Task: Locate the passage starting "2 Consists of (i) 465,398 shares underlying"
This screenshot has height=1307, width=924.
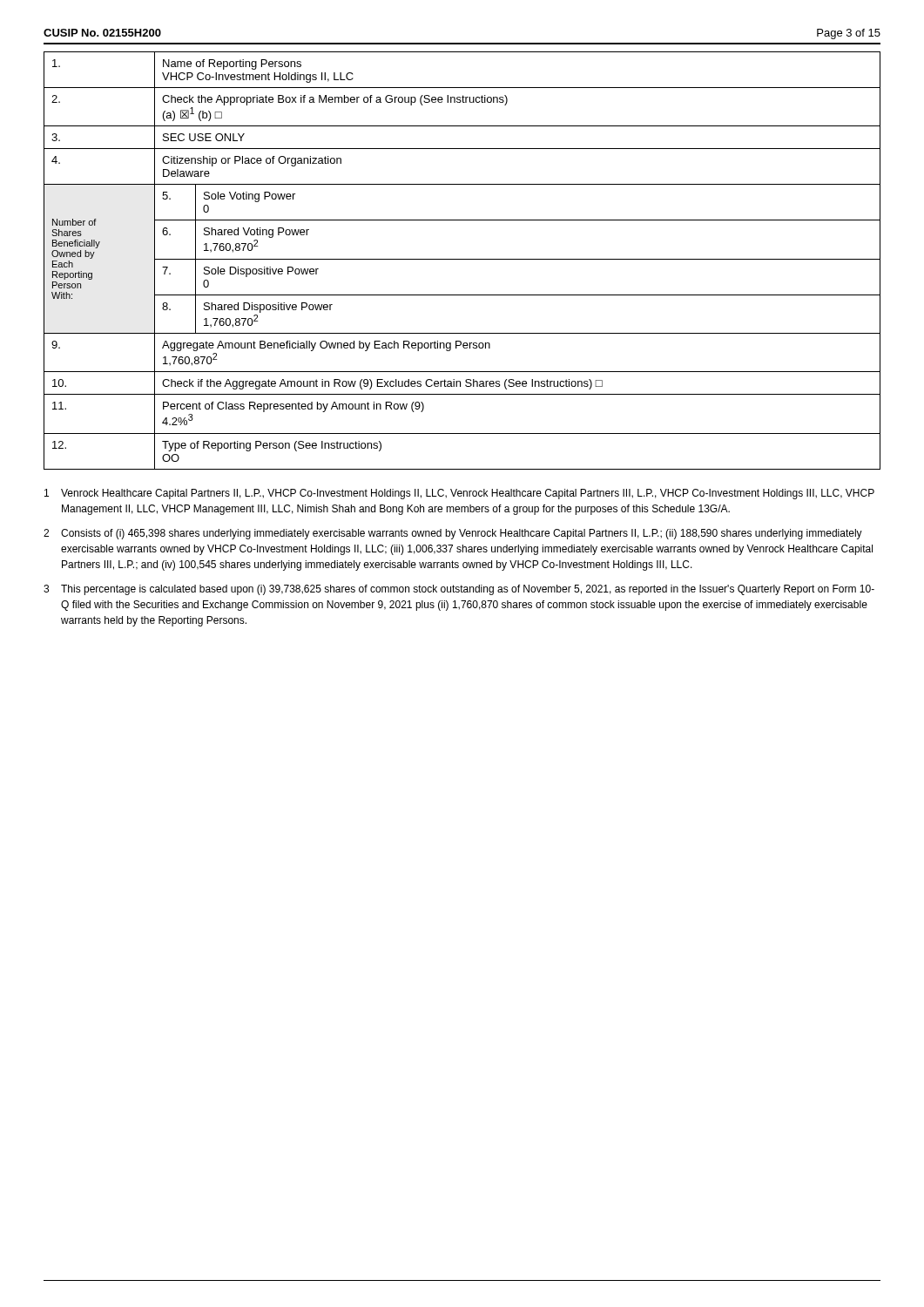Action: pyautogui.click(x=462, y=549)
